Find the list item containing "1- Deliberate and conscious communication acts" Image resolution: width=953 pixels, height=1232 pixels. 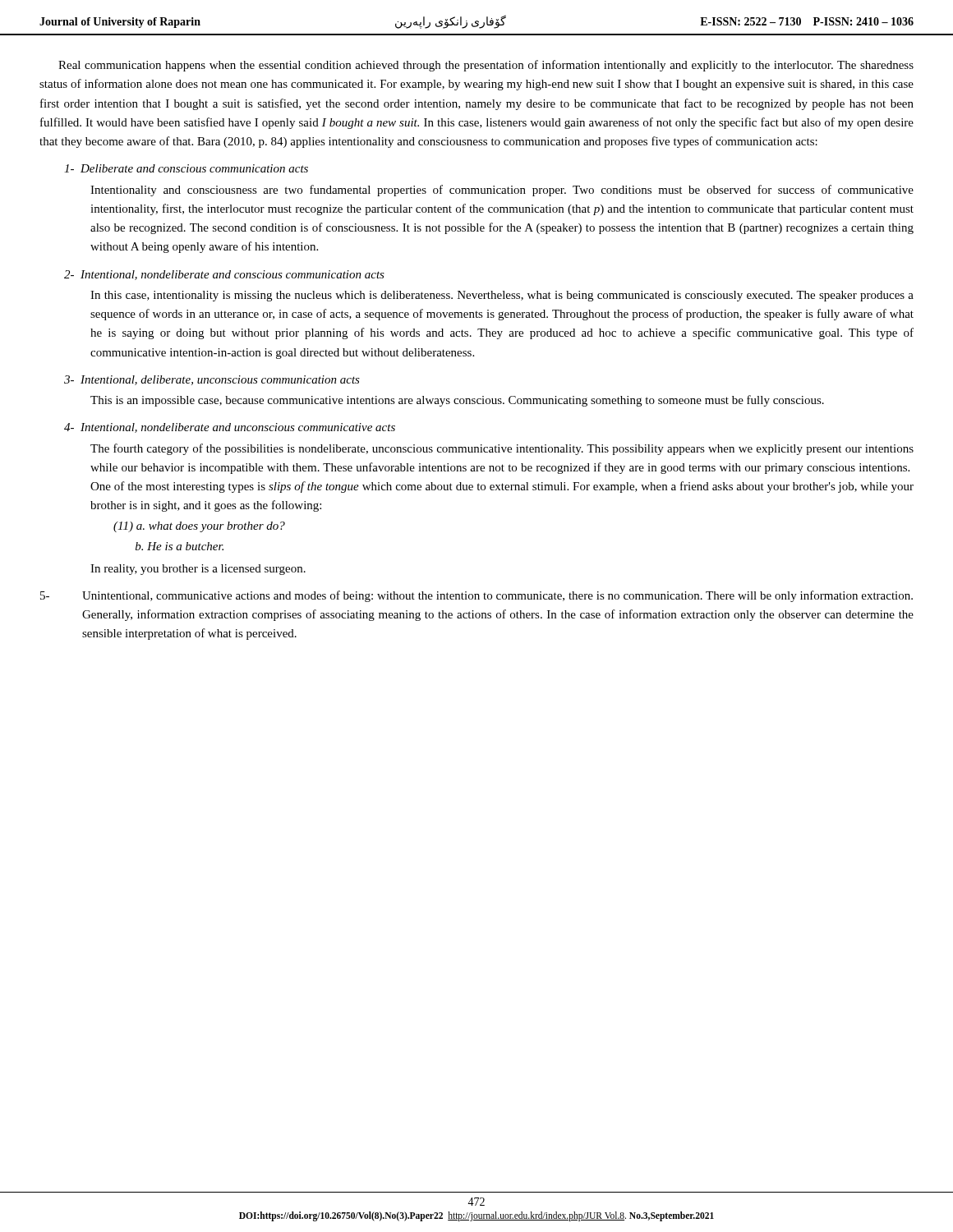(x=489, y=208)
